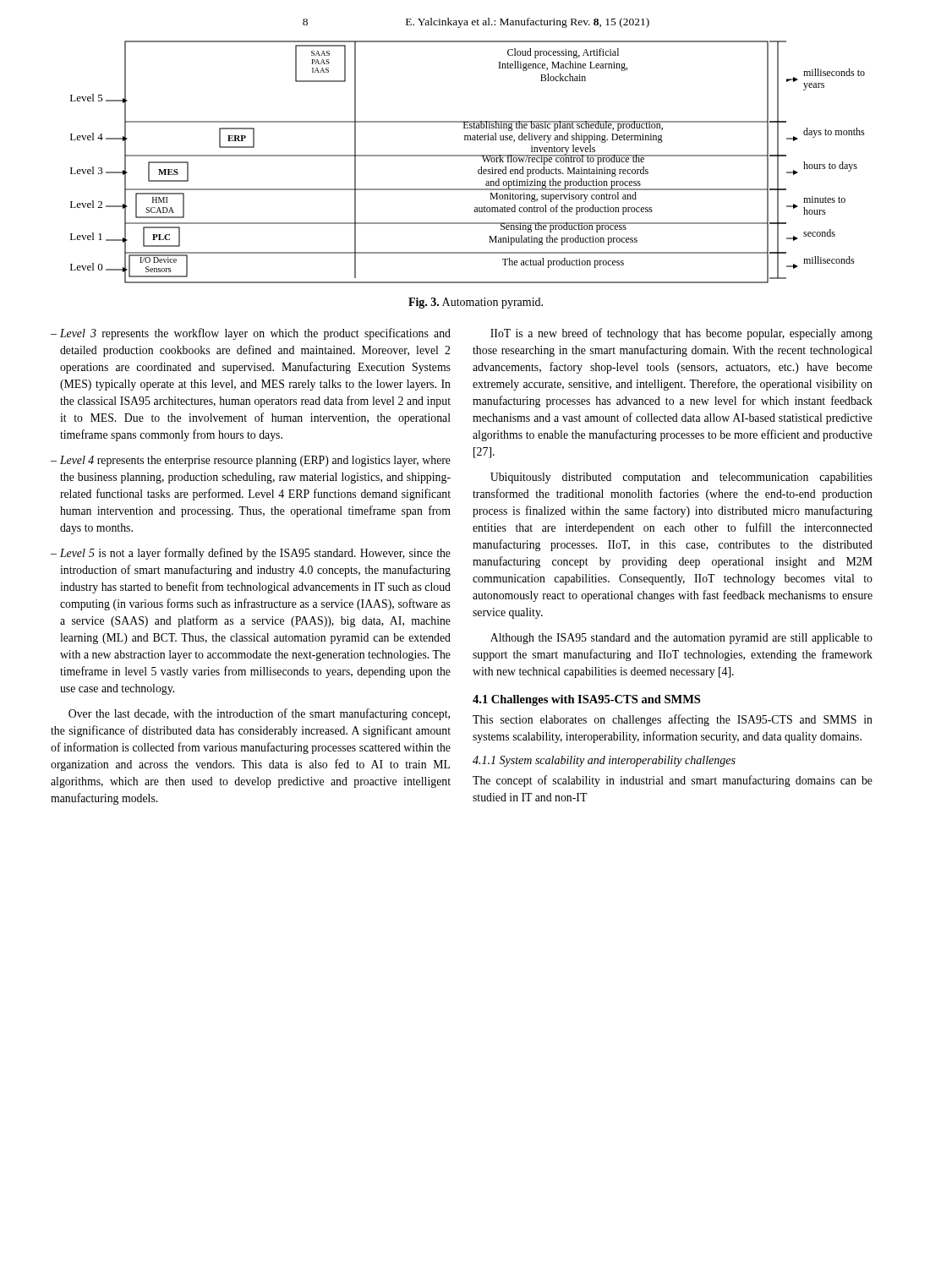Screen dimensions: 1268x952
Task: Click on the text block that reads "IIoT is a new breed"
Action: pos(673,393)
